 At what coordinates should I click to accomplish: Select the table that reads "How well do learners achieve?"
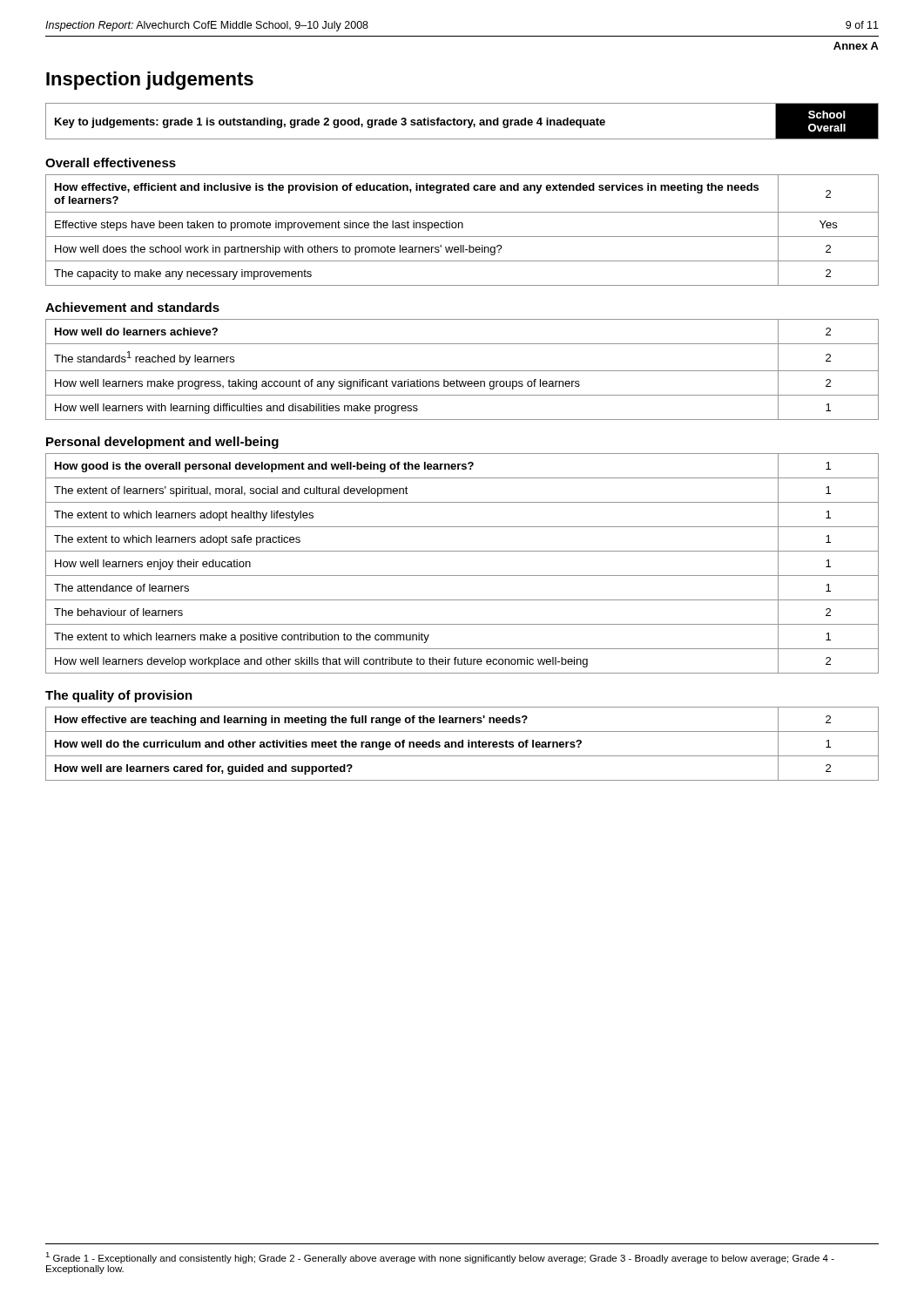click(462, 370)
